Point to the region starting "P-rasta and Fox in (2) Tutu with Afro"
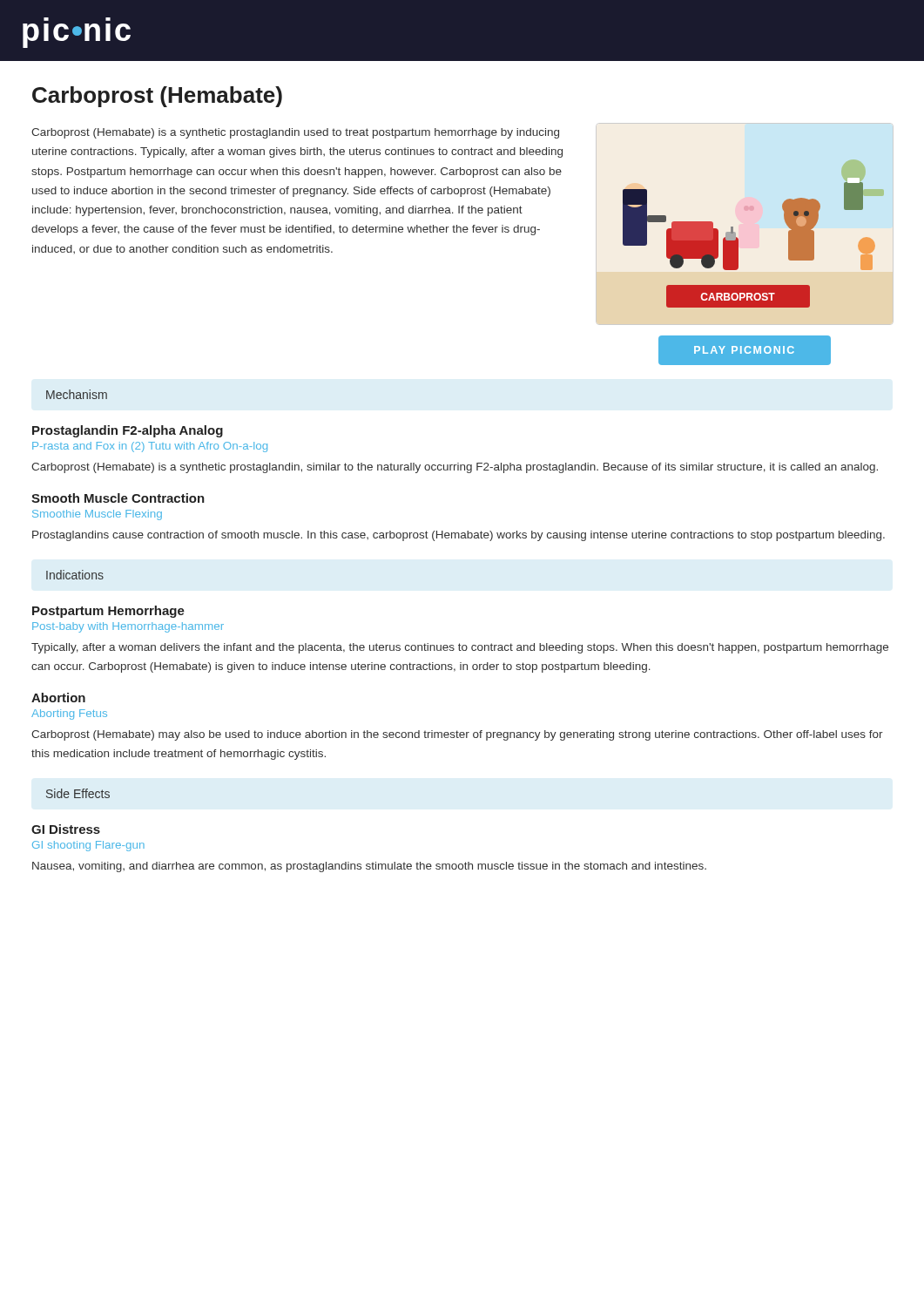 [x=150, y=446]
